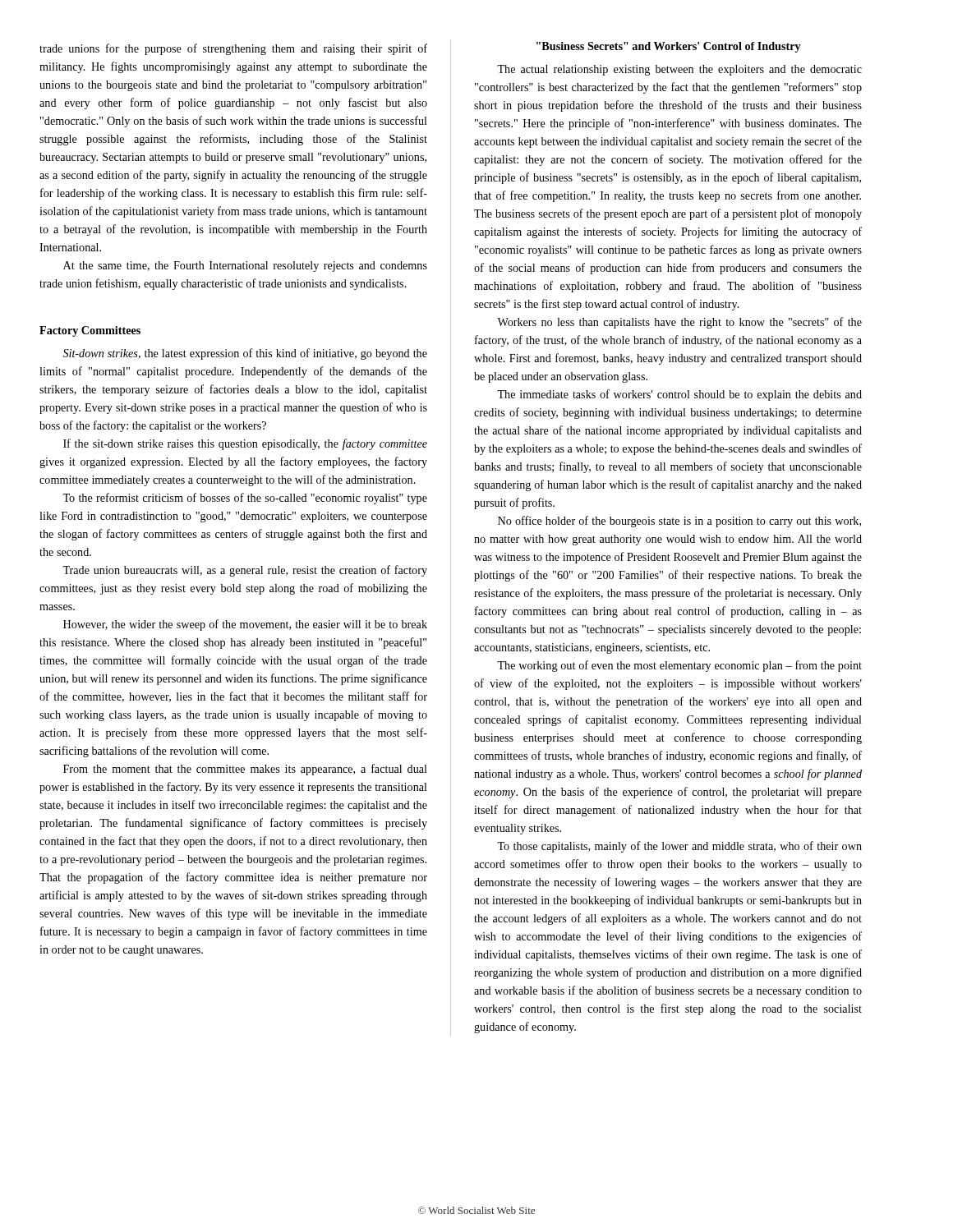Locate the text block containing "Workers no less than capitalists"
953x1232 pixels.
click(668, 349)
